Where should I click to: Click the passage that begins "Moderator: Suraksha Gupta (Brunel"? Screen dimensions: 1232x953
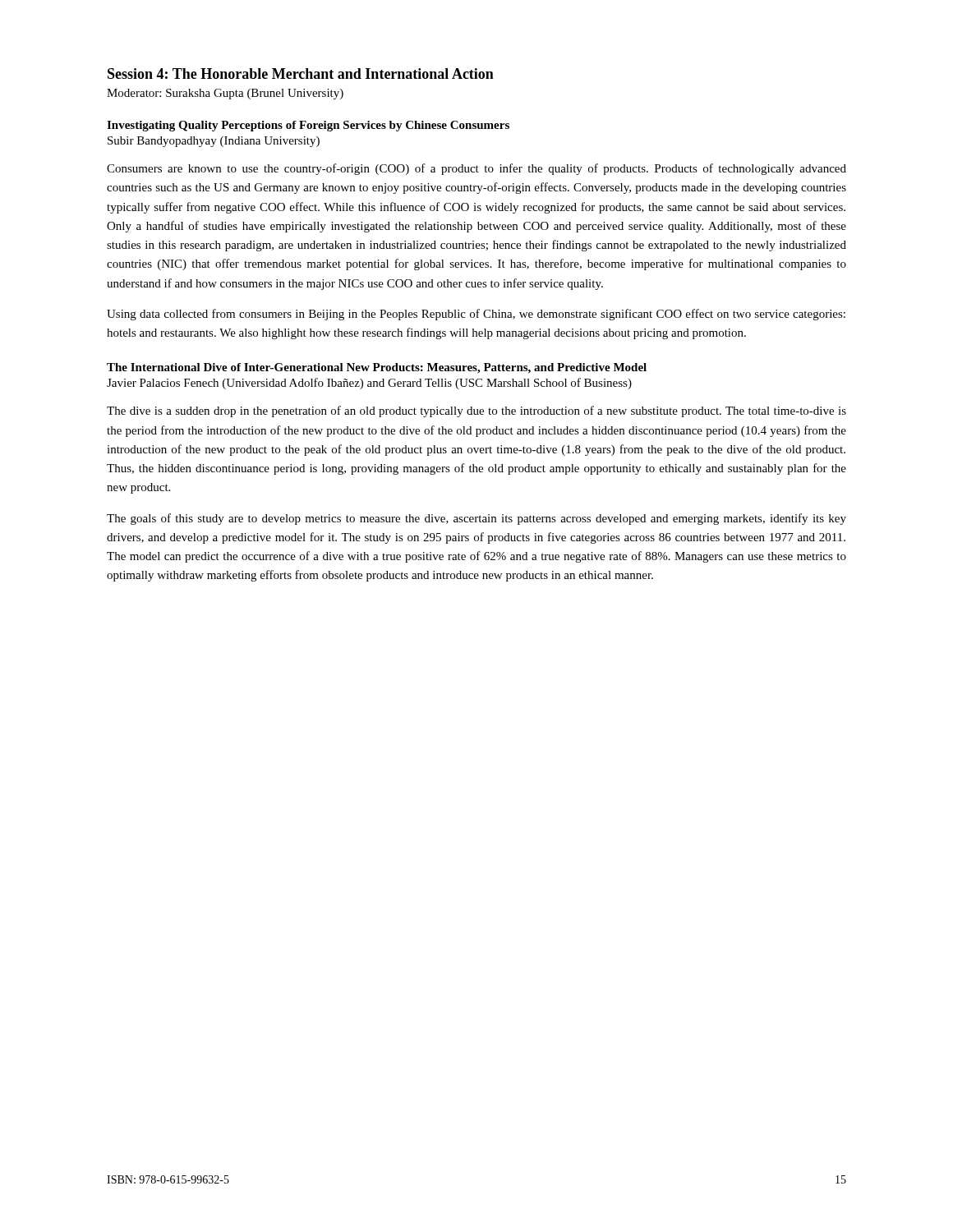(x=225, y=93)
